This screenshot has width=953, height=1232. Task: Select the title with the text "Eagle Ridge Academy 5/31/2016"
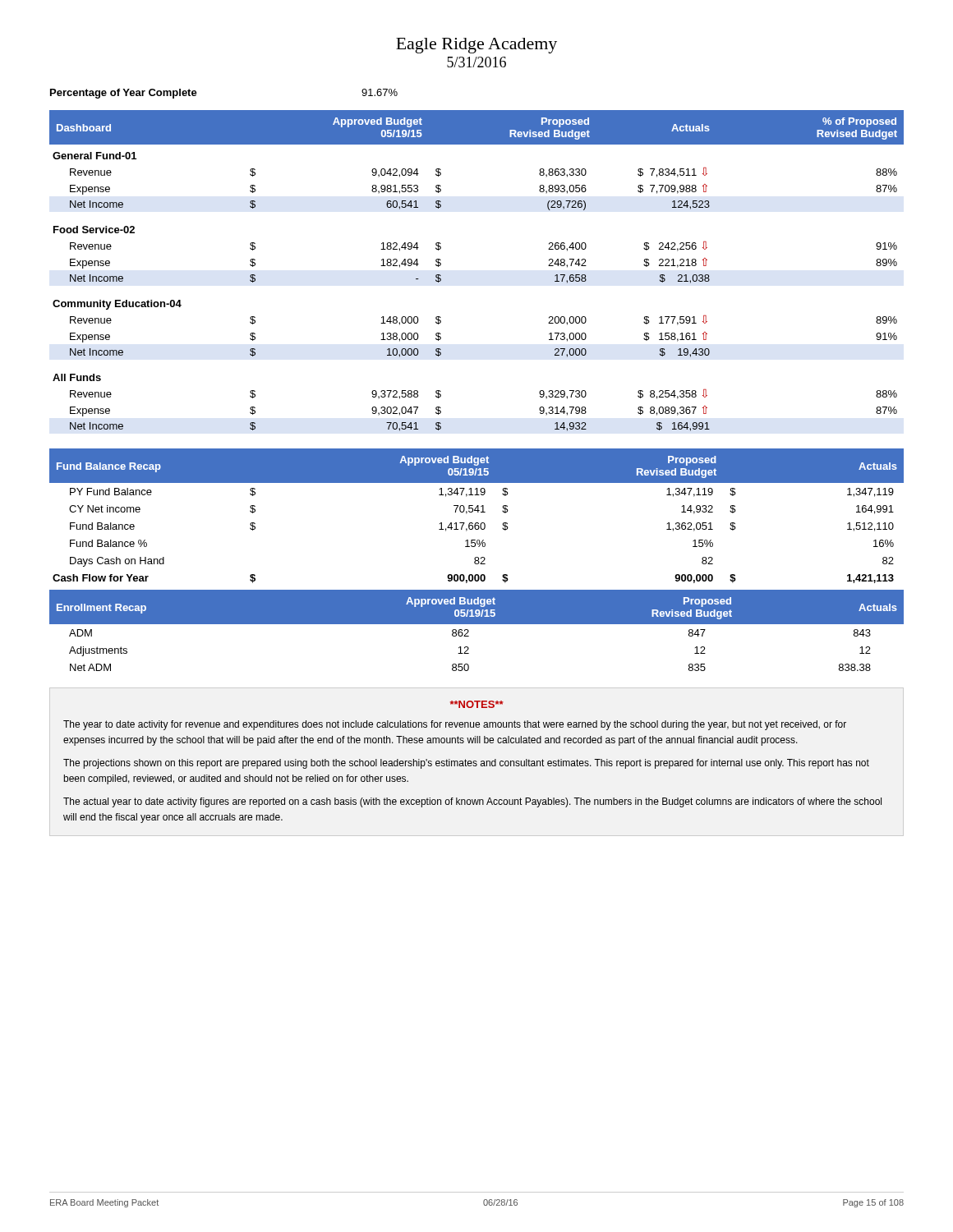point(476,52)
